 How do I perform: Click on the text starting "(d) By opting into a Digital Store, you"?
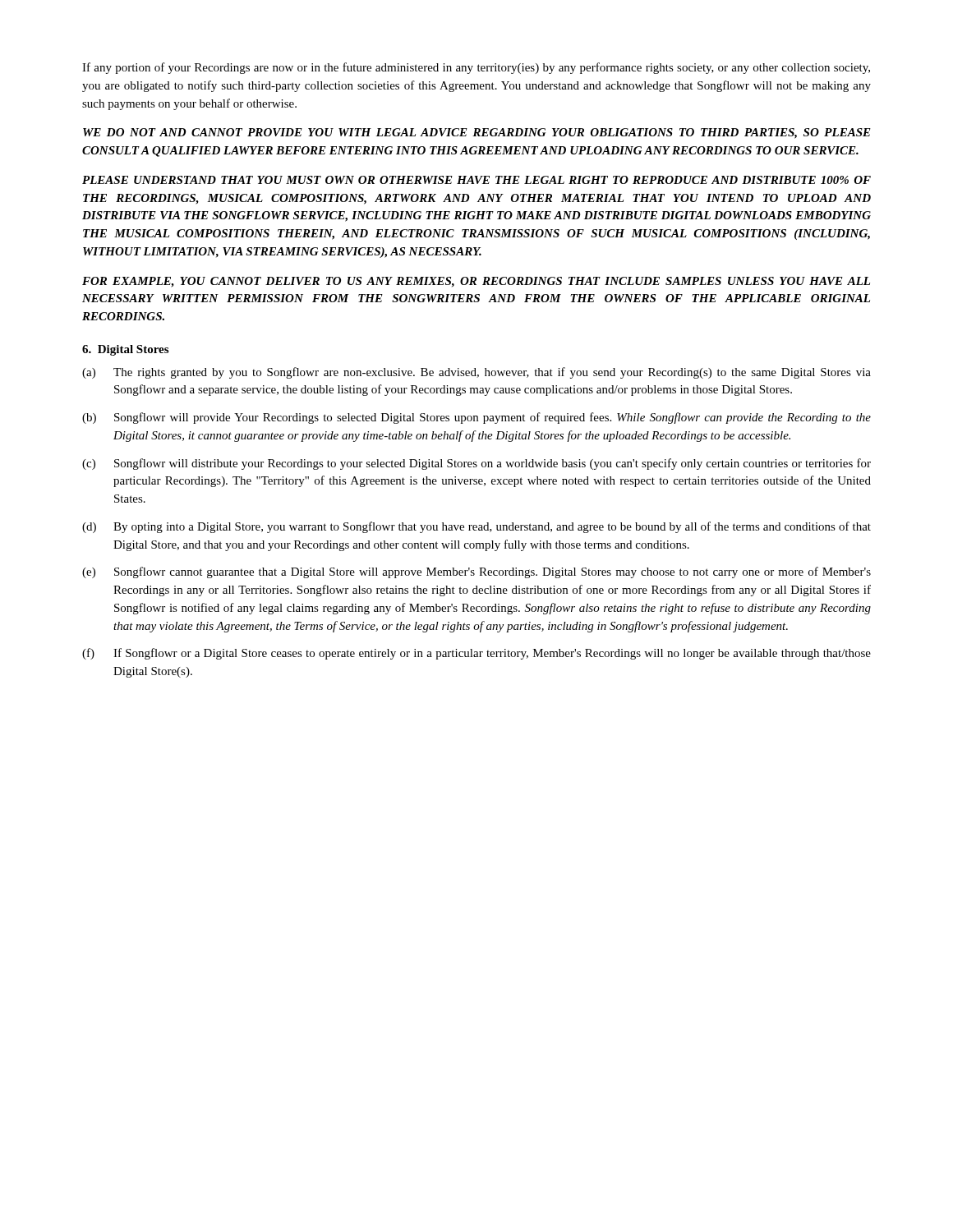[476, 536]
